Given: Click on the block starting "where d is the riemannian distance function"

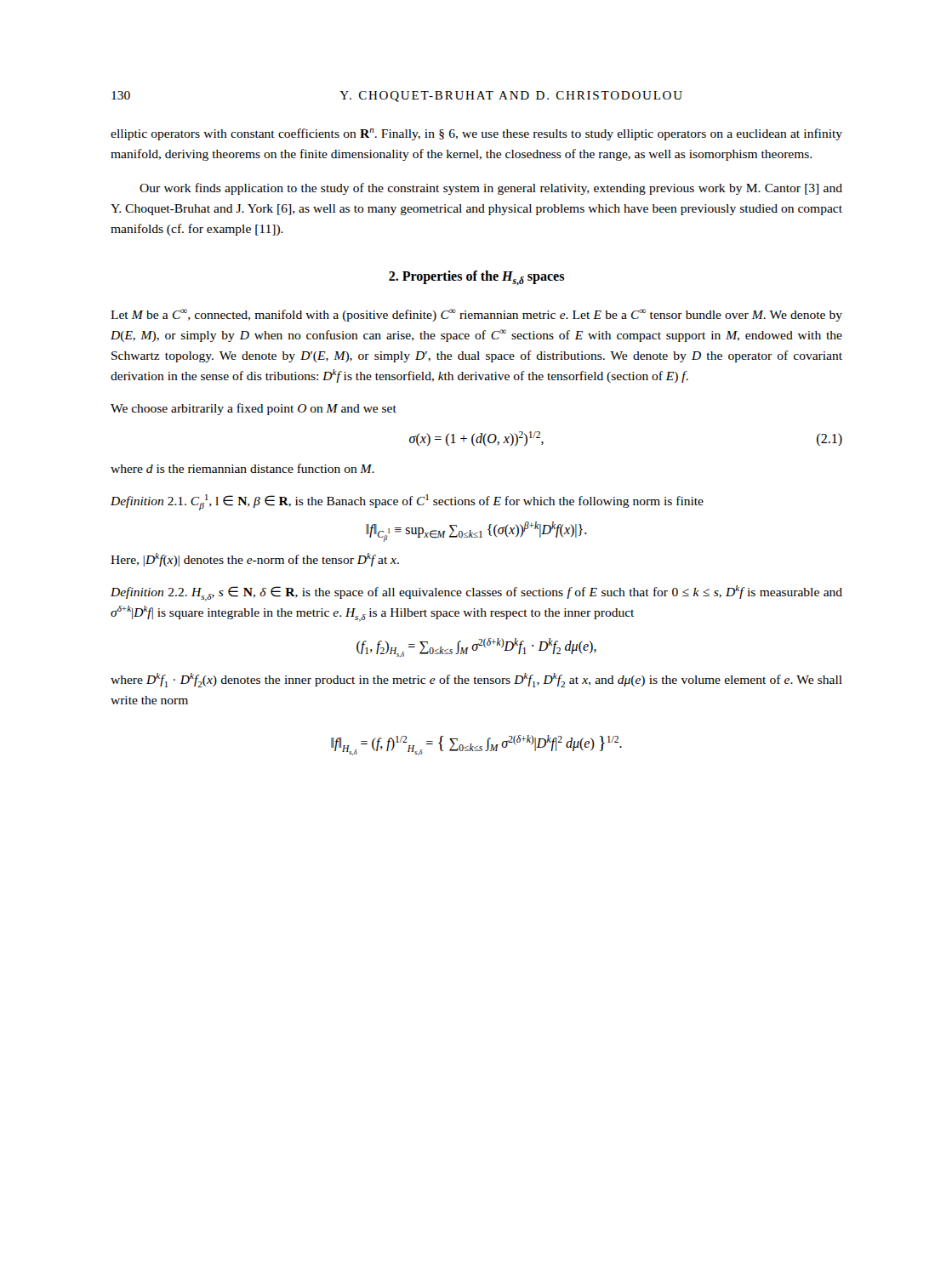Looking at the screenshot, I should coord(243,468).
